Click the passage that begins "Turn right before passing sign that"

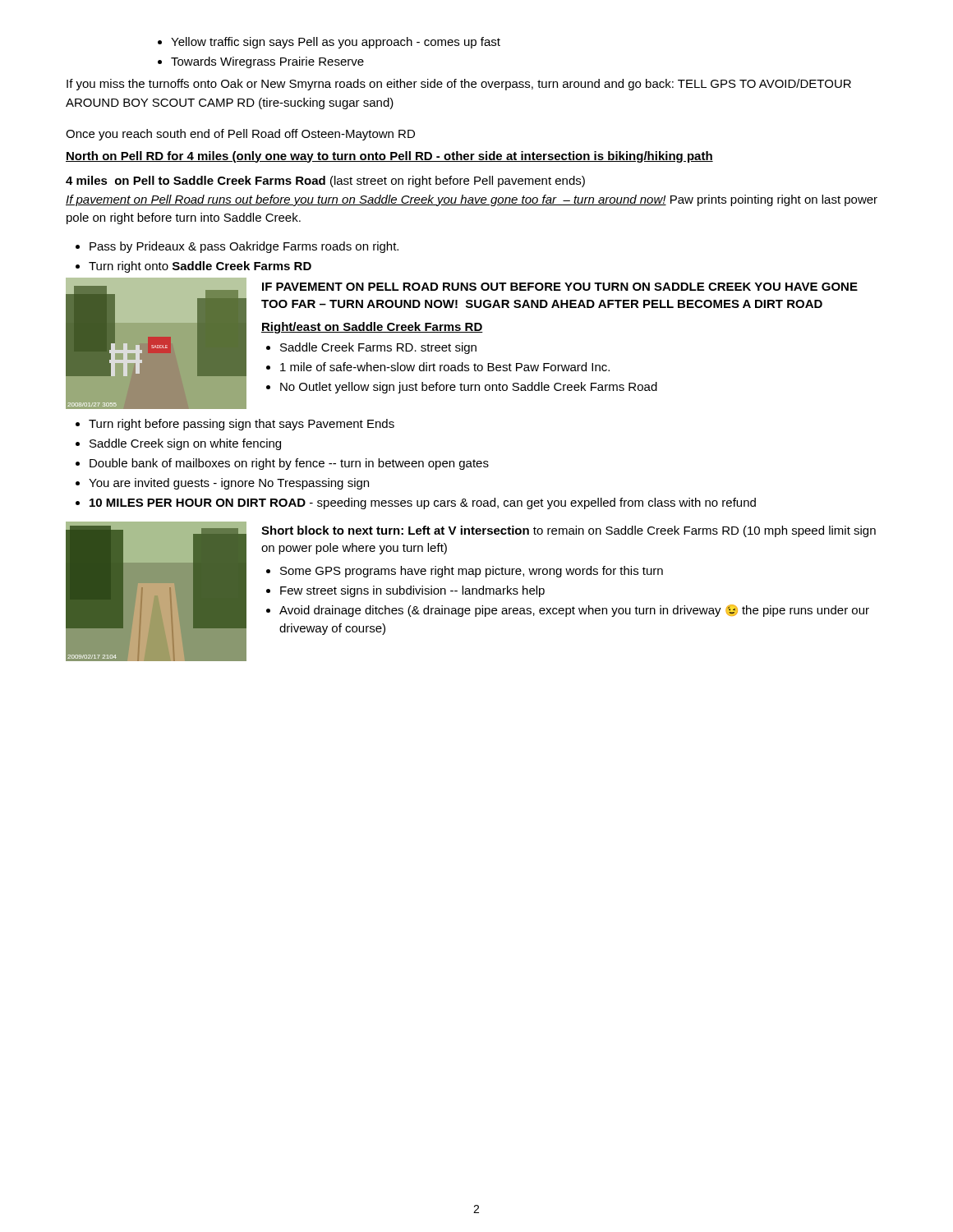[x=476, y=465]
